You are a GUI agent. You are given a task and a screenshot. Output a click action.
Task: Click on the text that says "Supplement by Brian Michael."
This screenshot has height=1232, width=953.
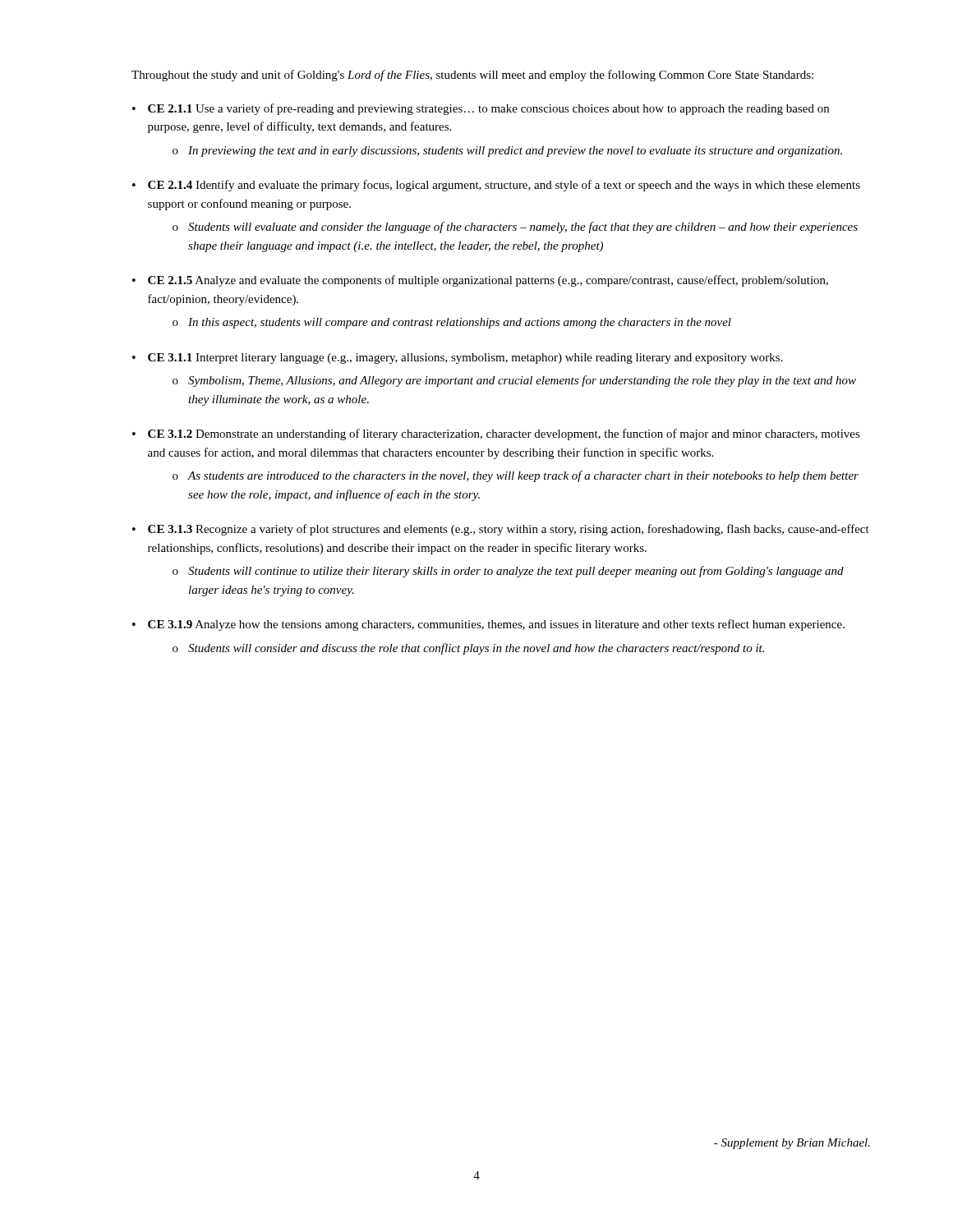click(792, 1142)
